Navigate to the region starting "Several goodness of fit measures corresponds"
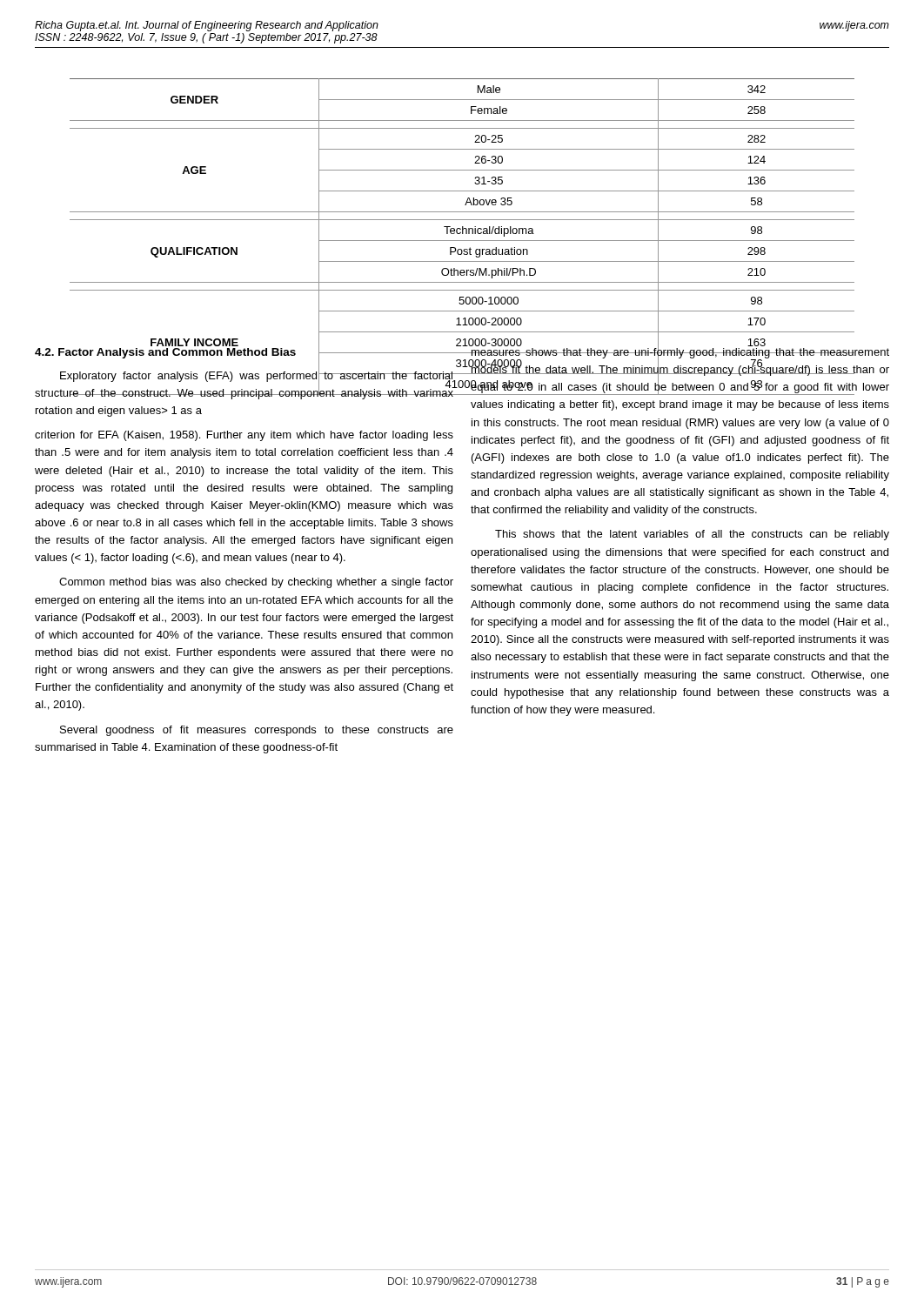This screenshot has height=1305, width=924. pyautogui.click(x=244, y=738)
